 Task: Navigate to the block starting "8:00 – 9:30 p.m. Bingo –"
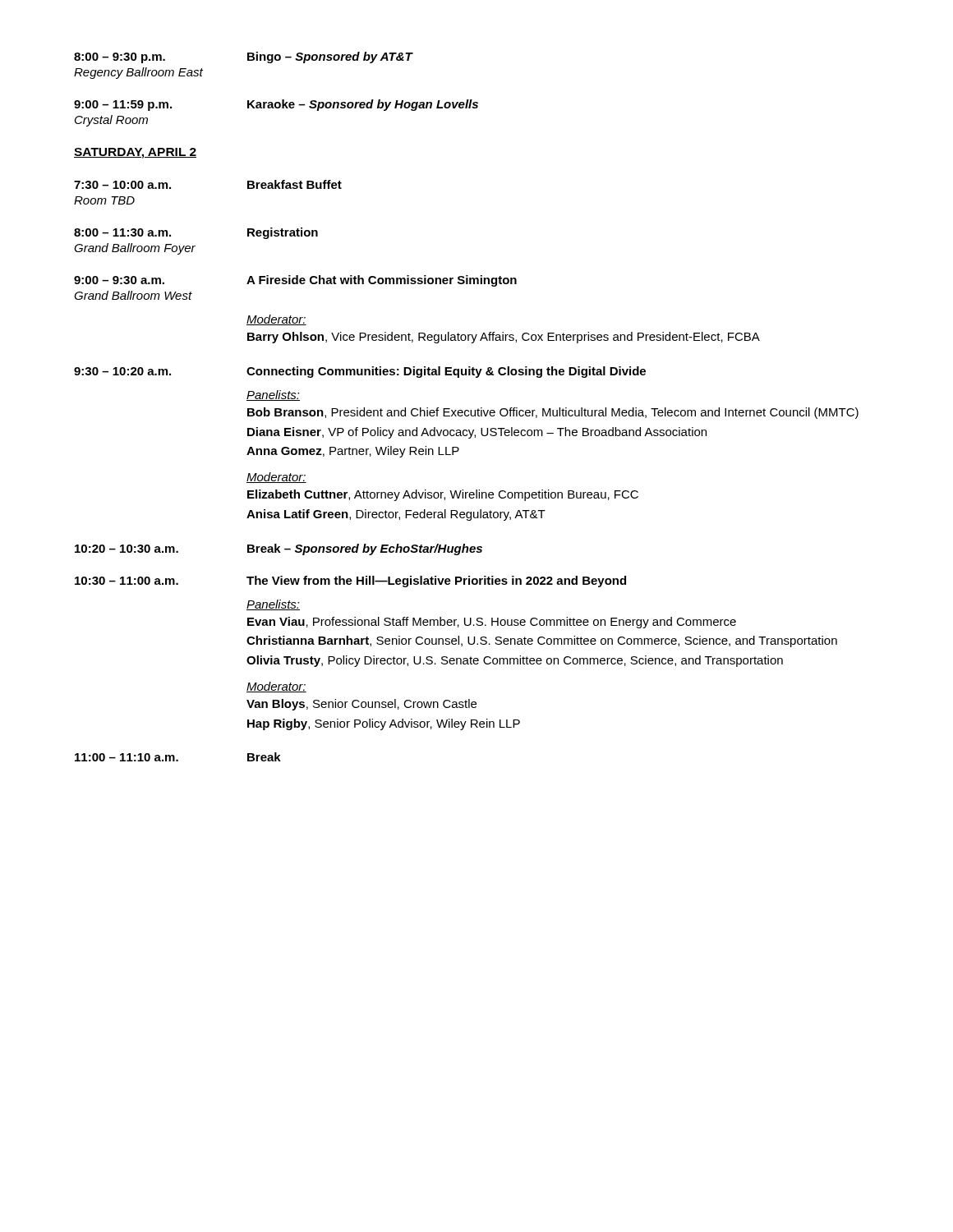[244, 57]
